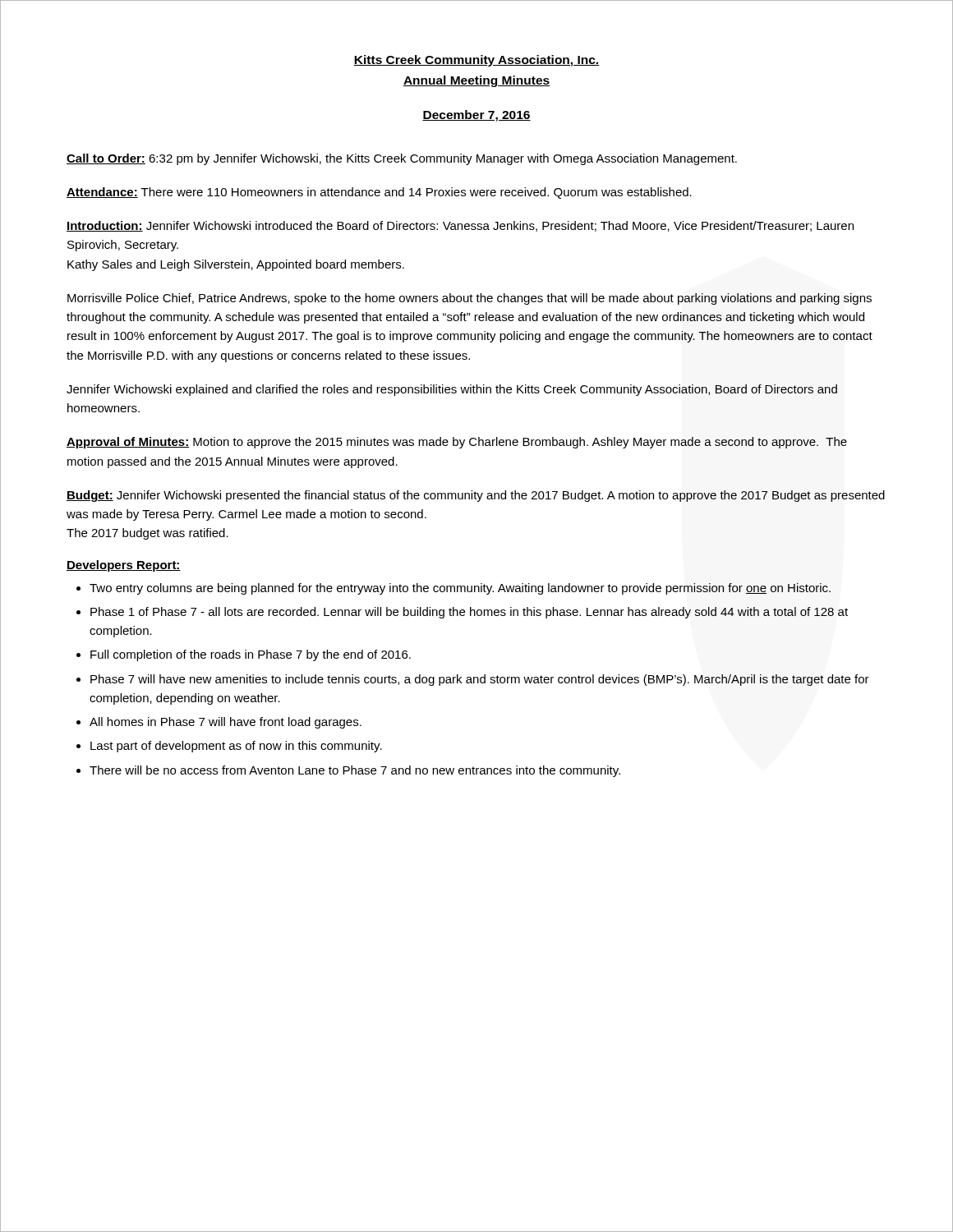Viewport: 953px width, 1232px height.
Task: Find the text block starting "Developers Report:"
Action: pos(123,564)
